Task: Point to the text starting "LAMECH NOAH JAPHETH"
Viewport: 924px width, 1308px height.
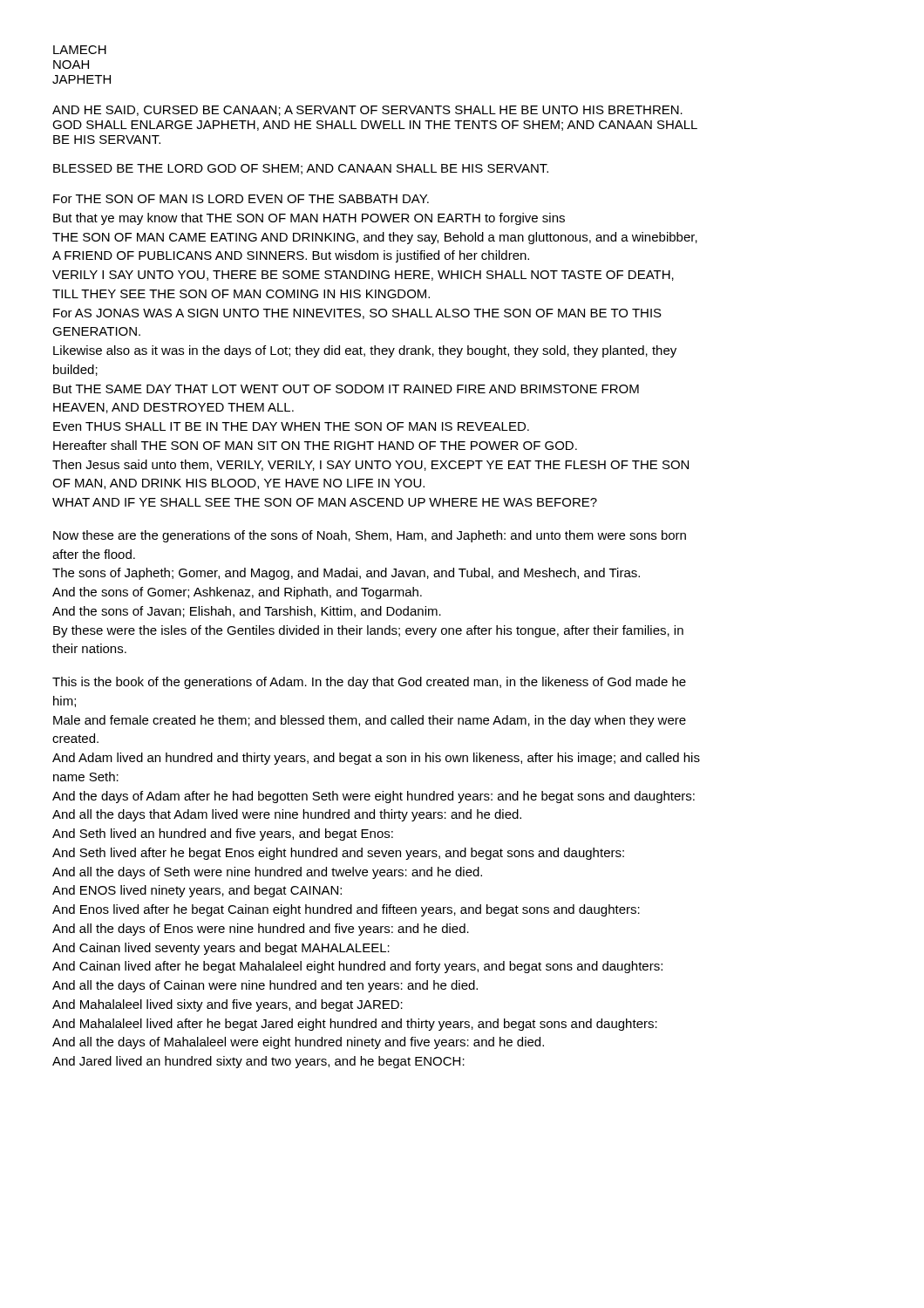Action: coord(82,64)
